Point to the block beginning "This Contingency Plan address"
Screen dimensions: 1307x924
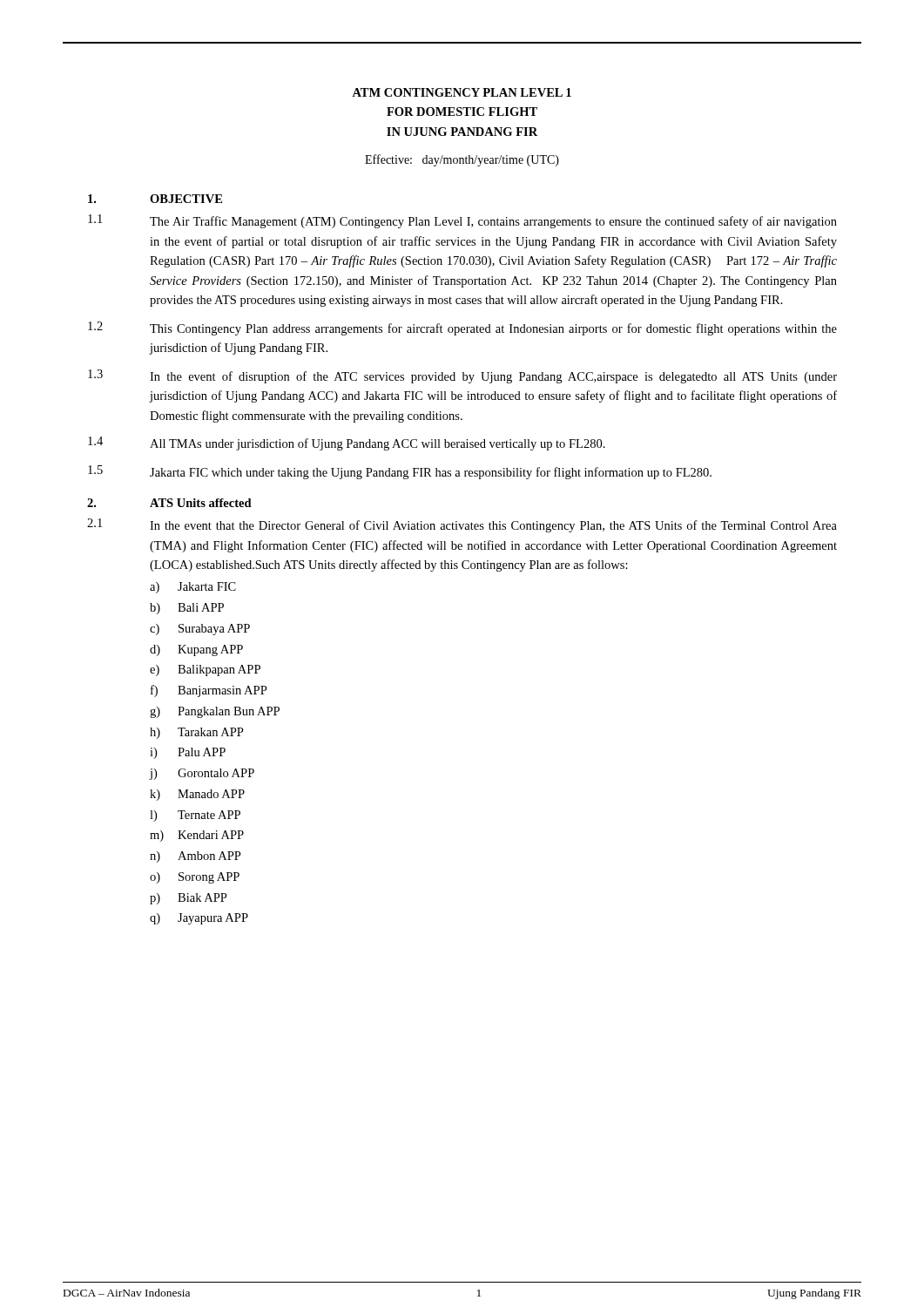tap(493, 338)
